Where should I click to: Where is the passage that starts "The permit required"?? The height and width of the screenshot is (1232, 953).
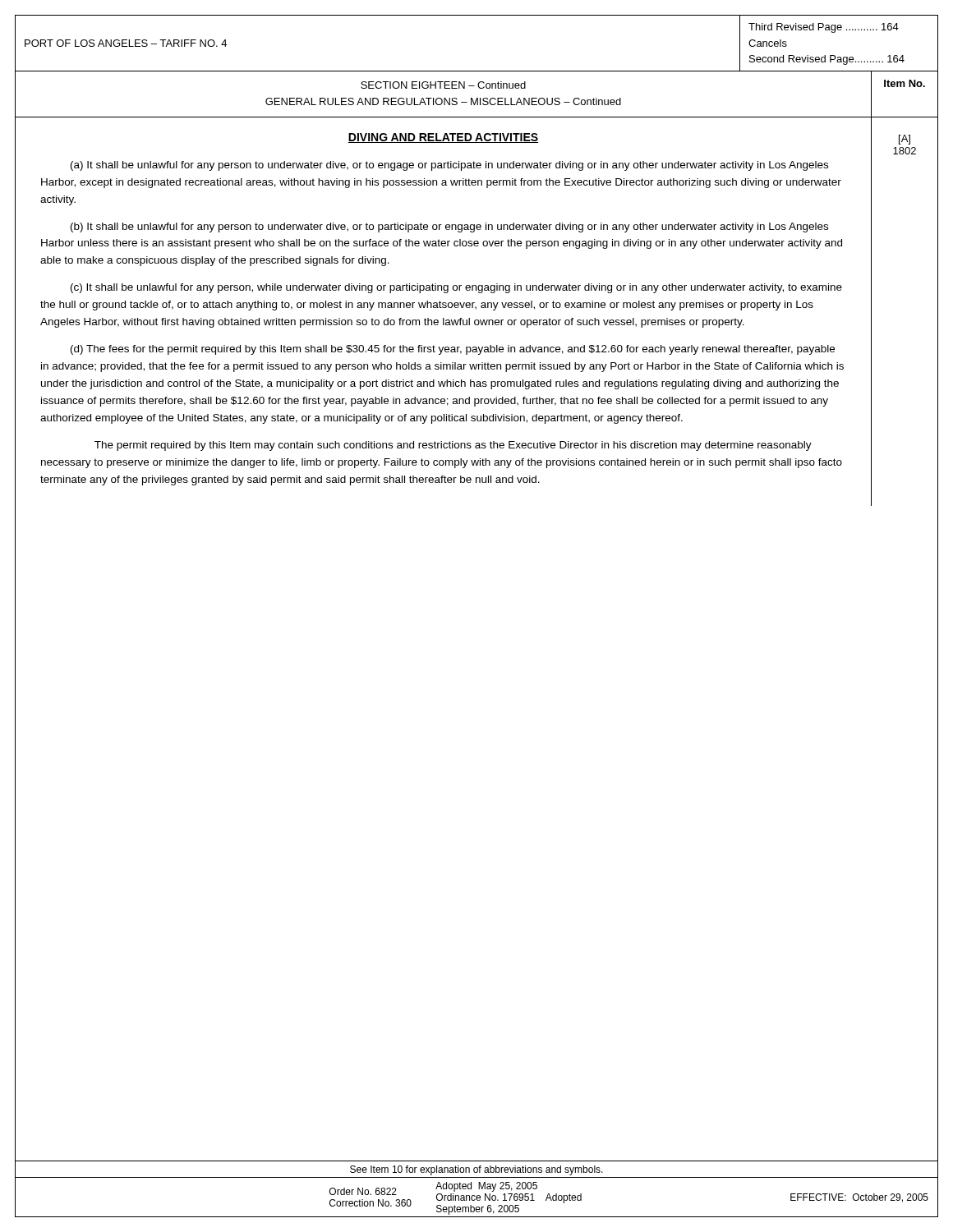(x=441, y=462)
